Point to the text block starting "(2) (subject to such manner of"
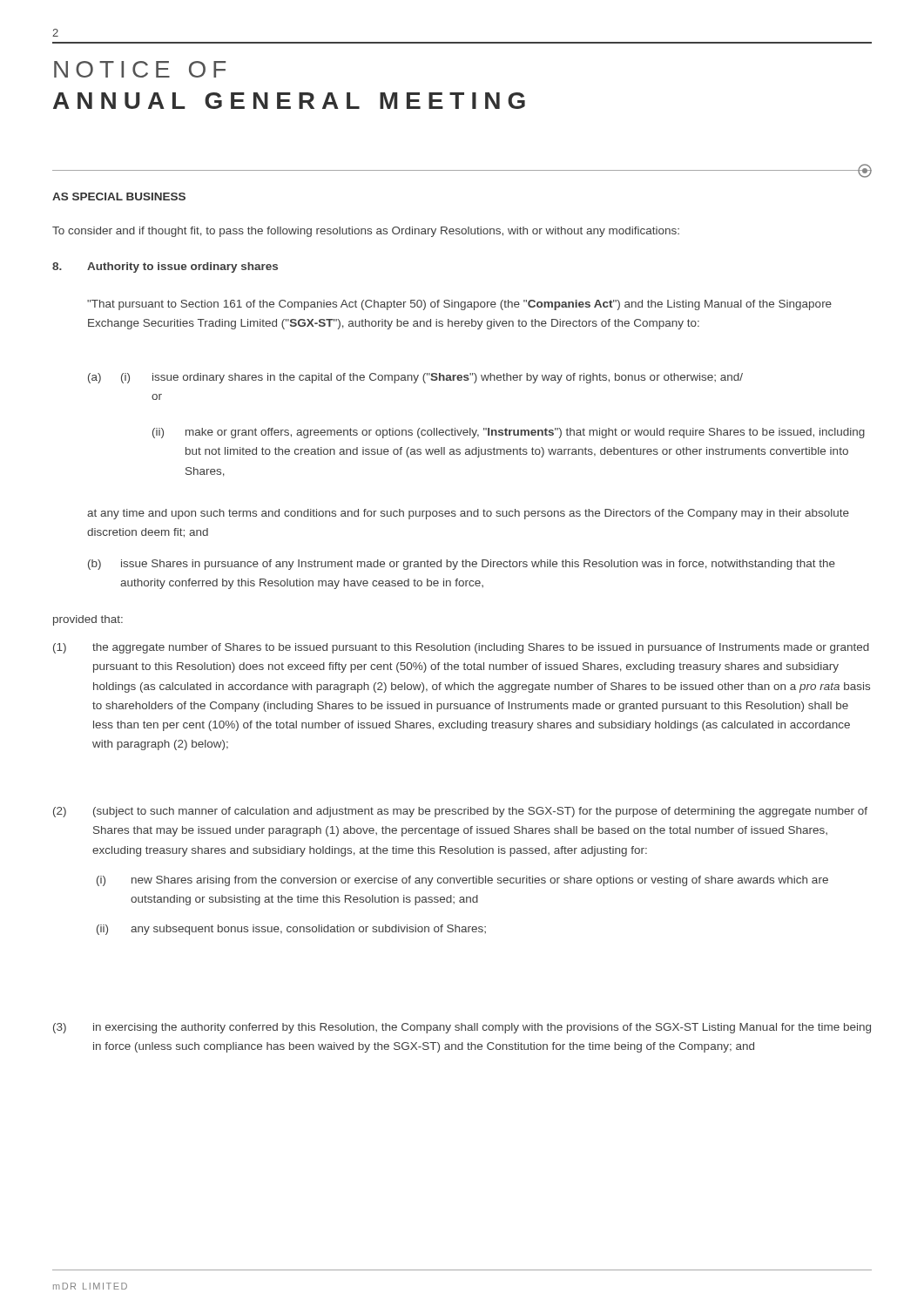 (x=462, y=870)
